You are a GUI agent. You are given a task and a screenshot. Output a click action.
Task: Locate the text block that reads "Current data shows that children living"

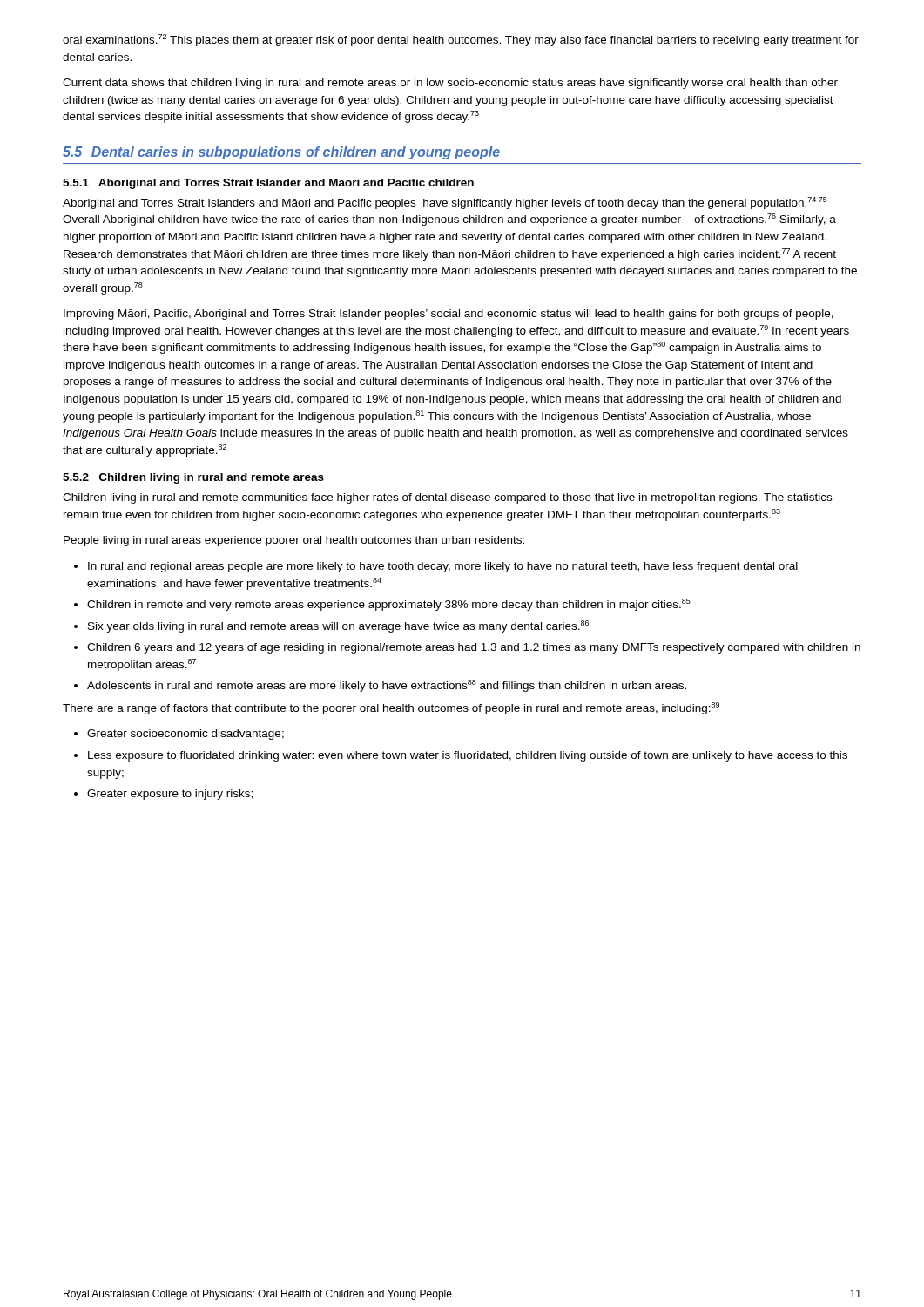462,100
